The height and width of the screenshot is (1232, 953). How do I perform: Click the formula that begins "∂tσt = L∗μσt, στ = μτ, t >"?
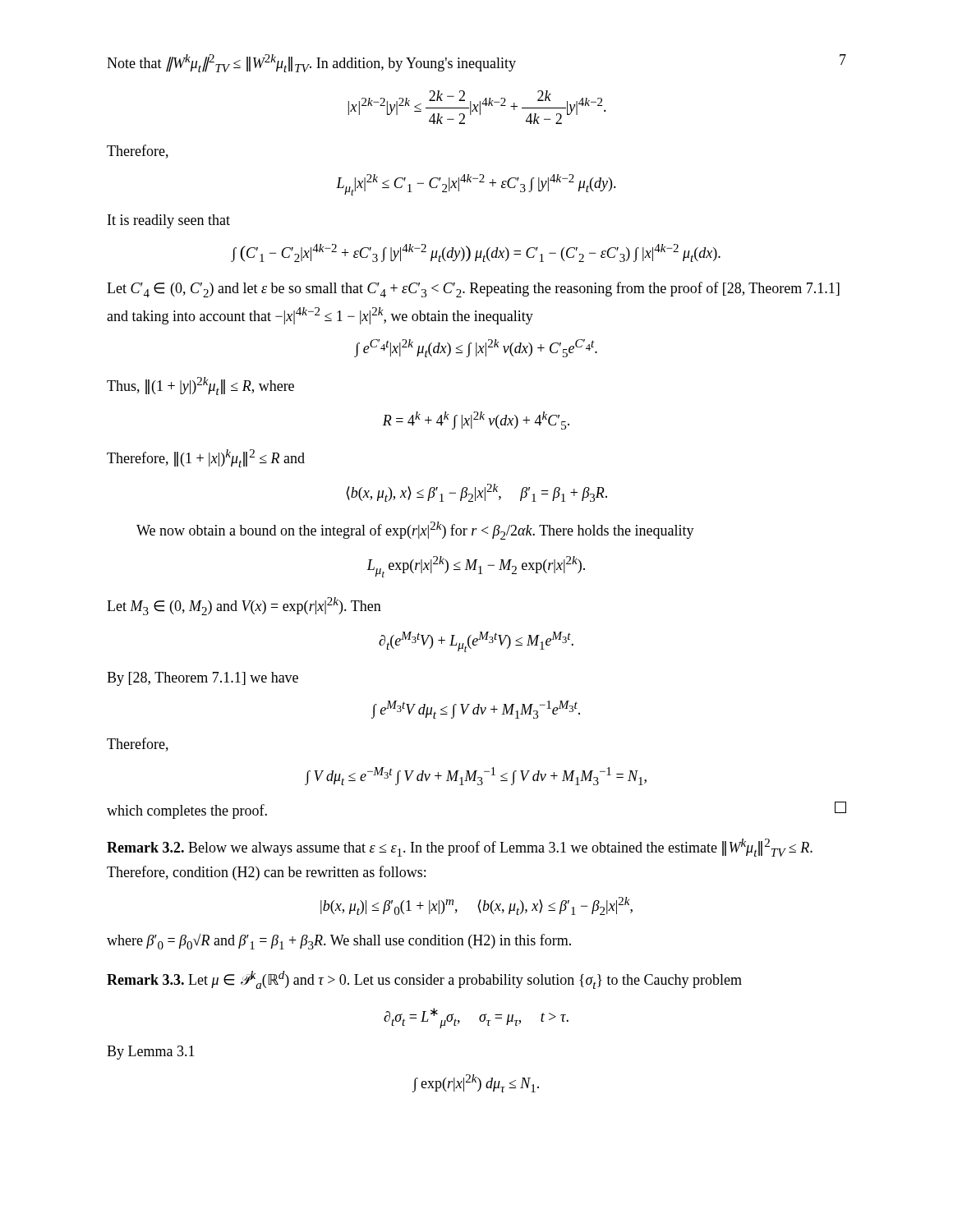click(x=476, y=1016)
